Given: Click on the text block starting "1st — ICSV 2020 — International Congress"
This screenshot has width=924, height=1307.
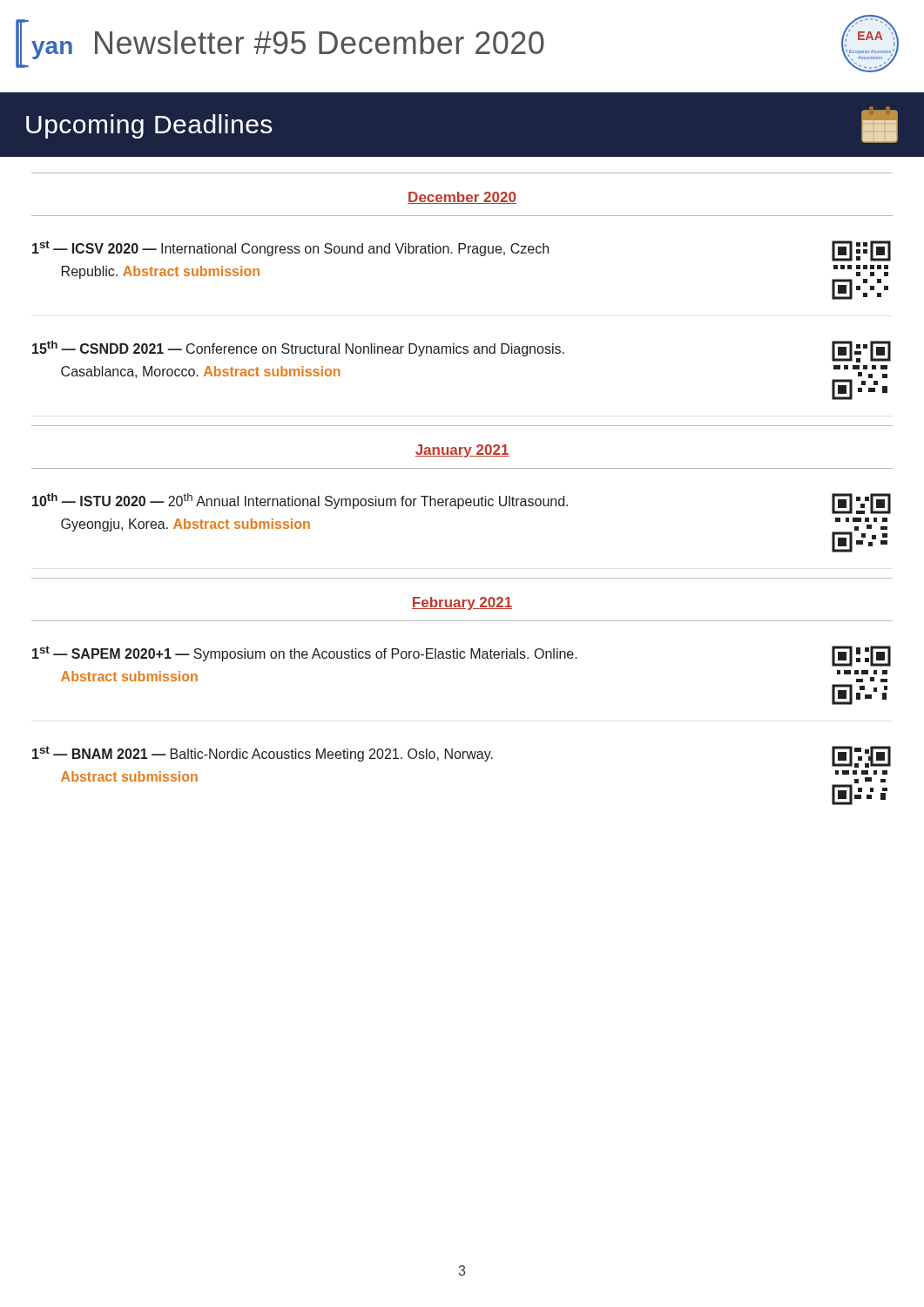Looking at the screenshot, I should pyautogui.click(x=462, y=268).
